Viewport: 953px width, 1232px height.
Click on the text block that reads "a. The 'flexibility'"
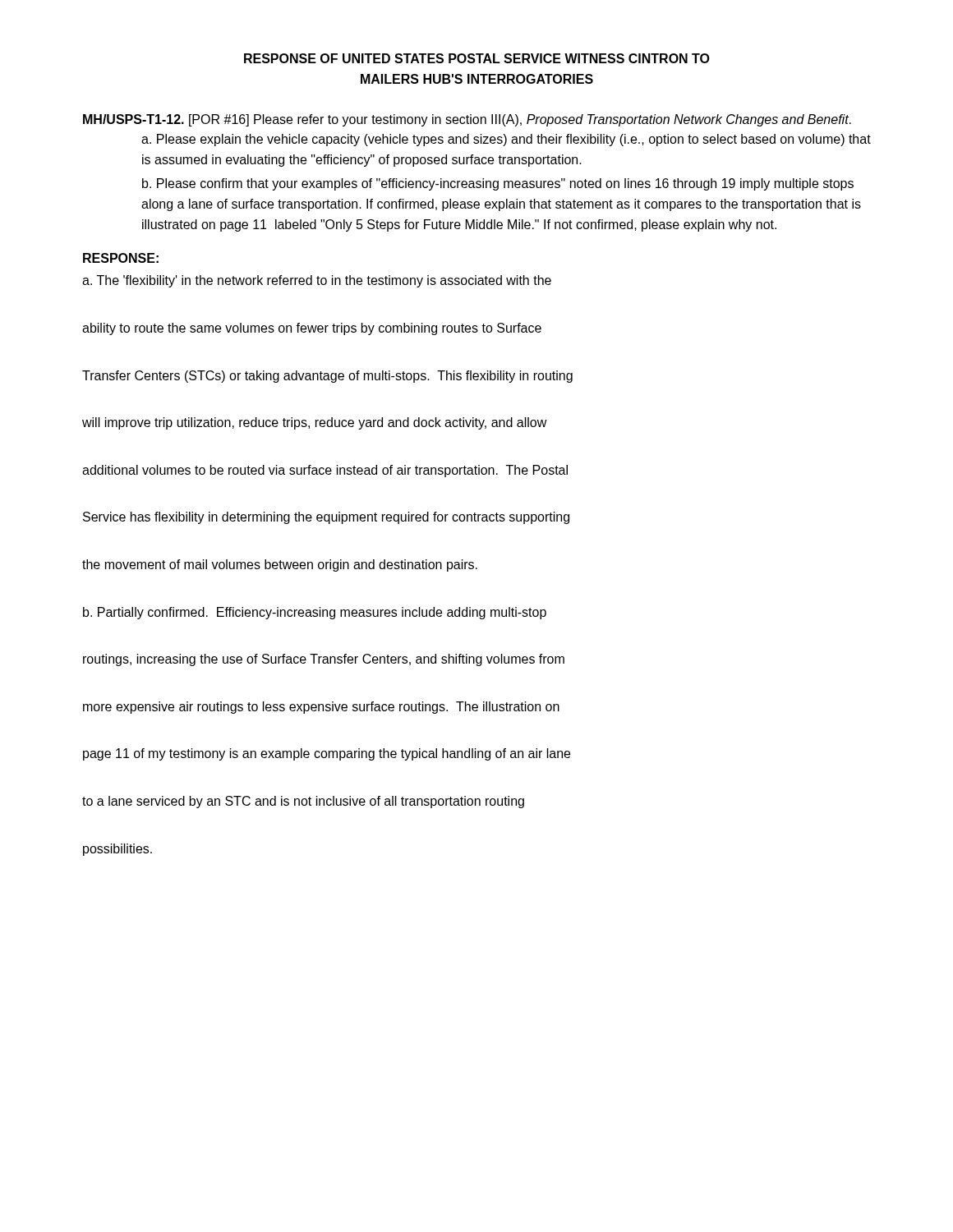pyautogui.click(x=328, y=565)
